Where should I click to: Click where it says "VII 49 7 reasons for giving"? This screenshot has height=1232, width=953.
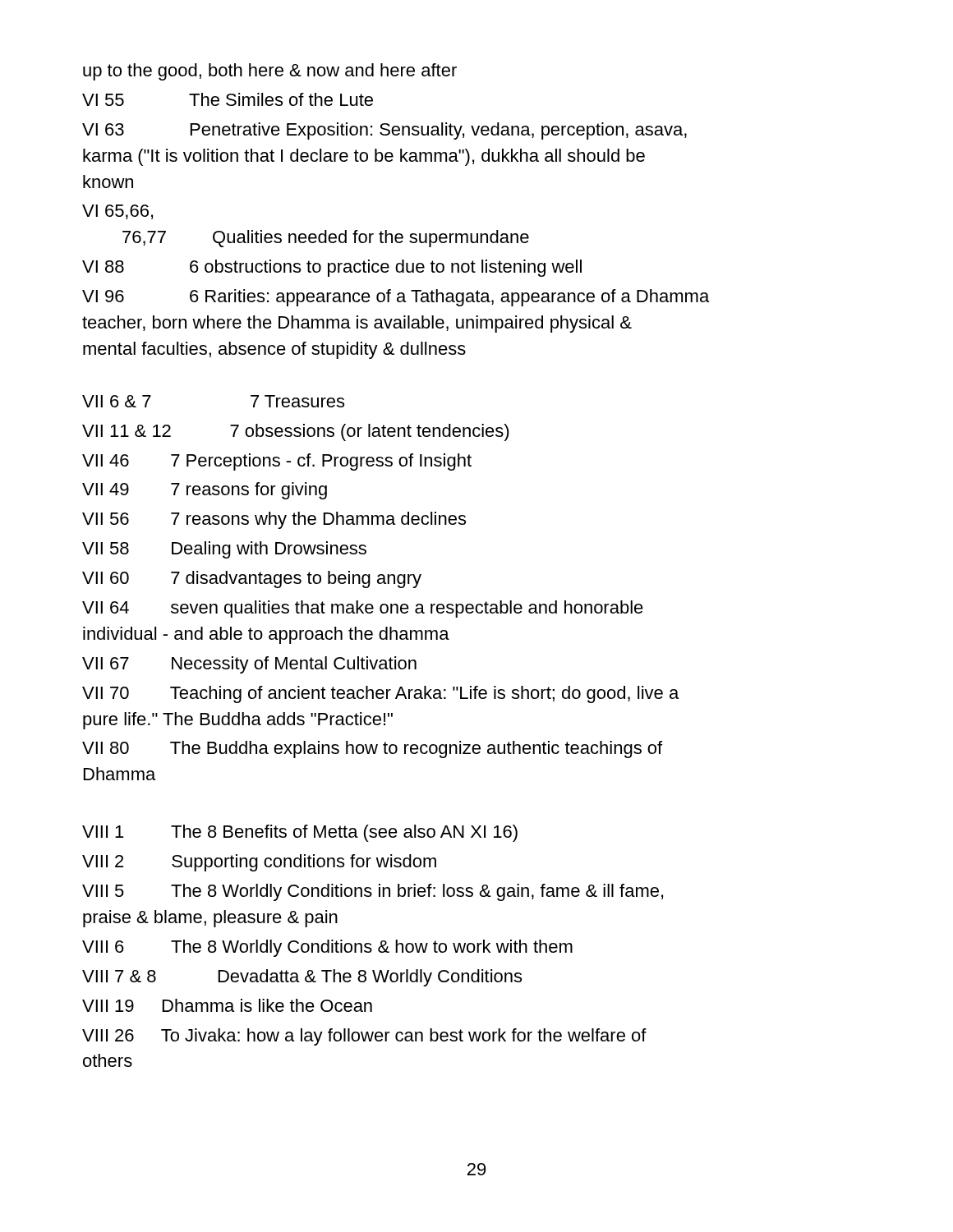(x=205, y=490)
